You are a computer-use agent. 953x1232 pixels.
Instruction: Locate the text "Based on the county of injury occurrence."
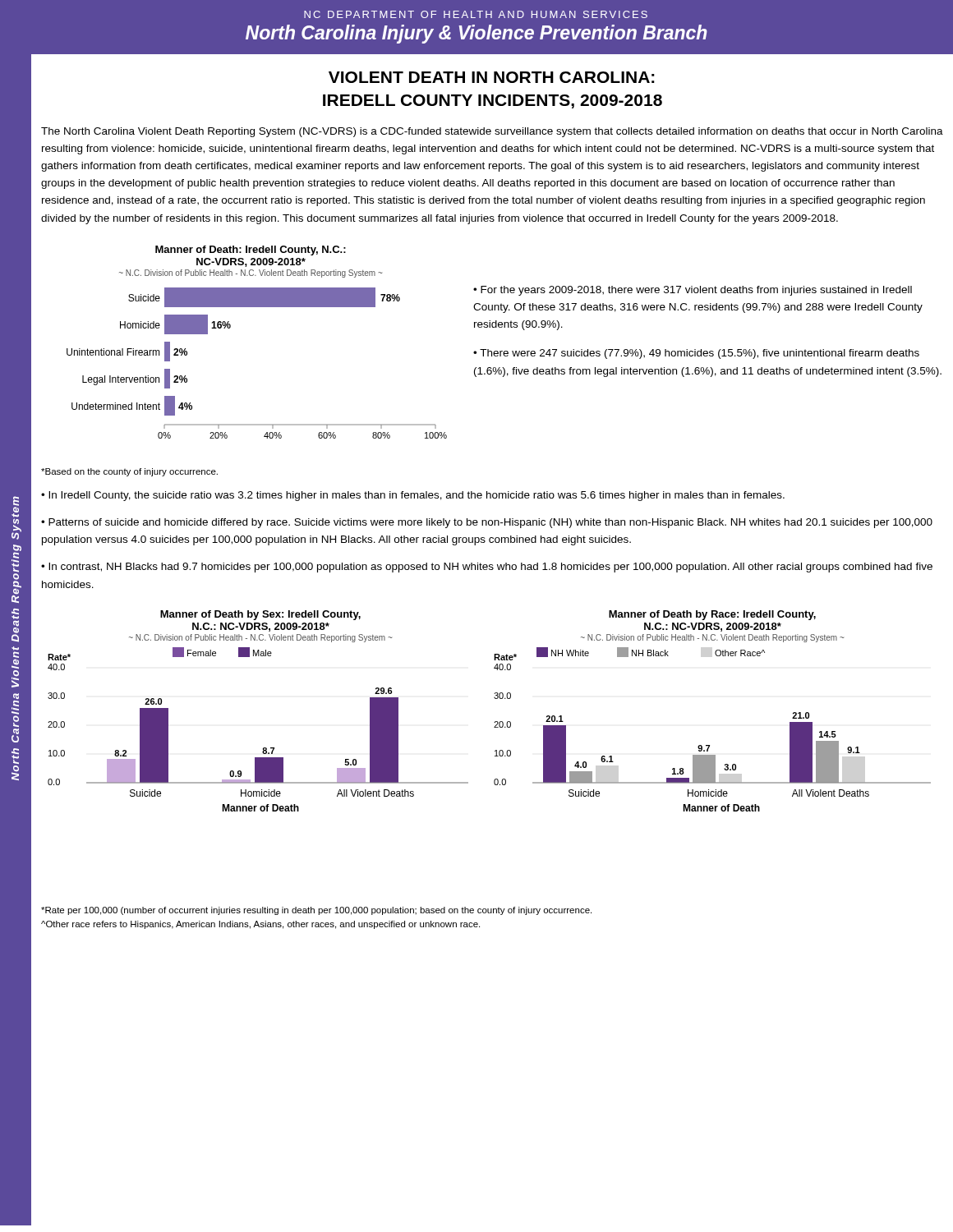point(130,471)
